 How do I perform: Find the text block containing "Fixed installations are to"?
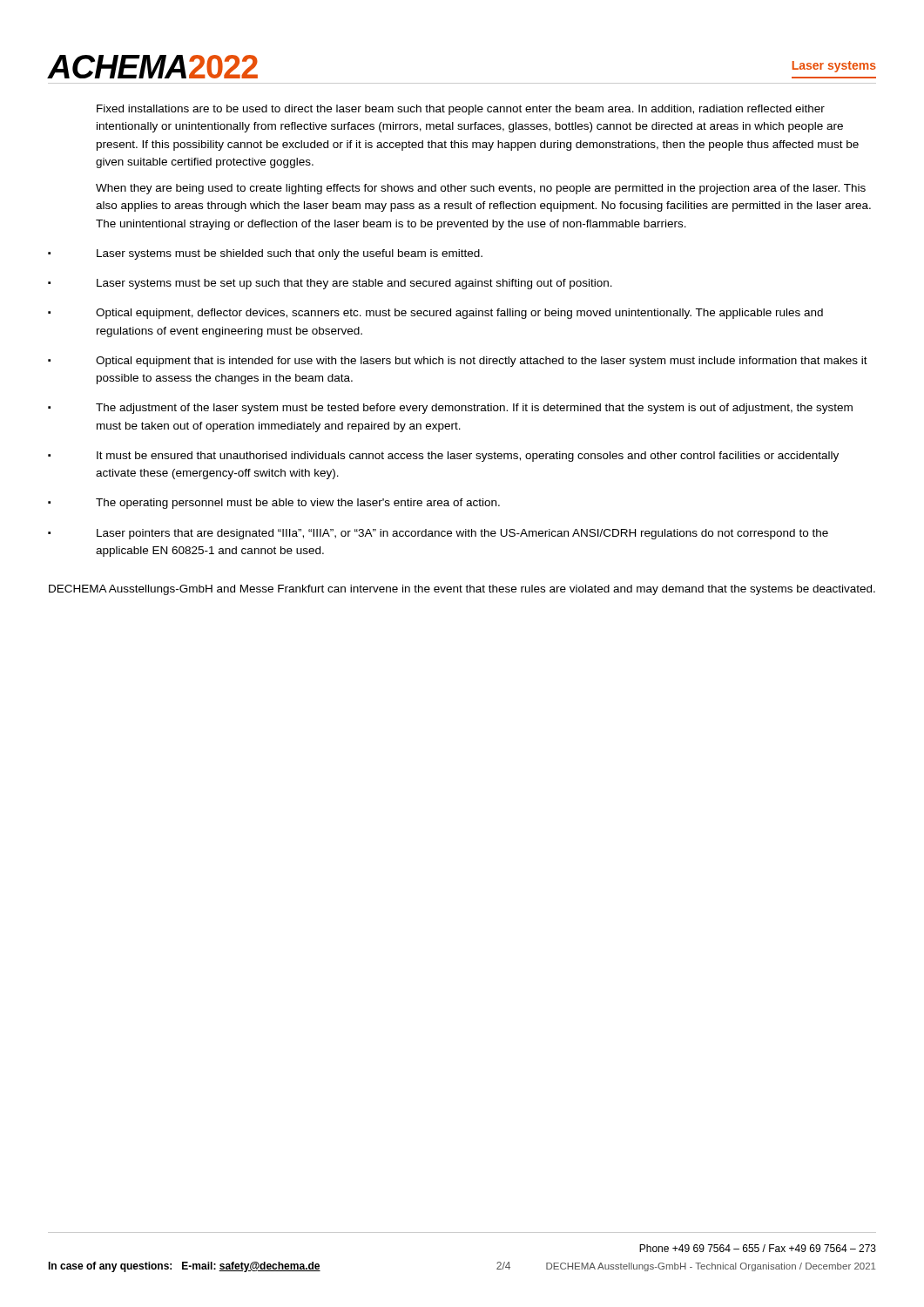pos(461,110)
